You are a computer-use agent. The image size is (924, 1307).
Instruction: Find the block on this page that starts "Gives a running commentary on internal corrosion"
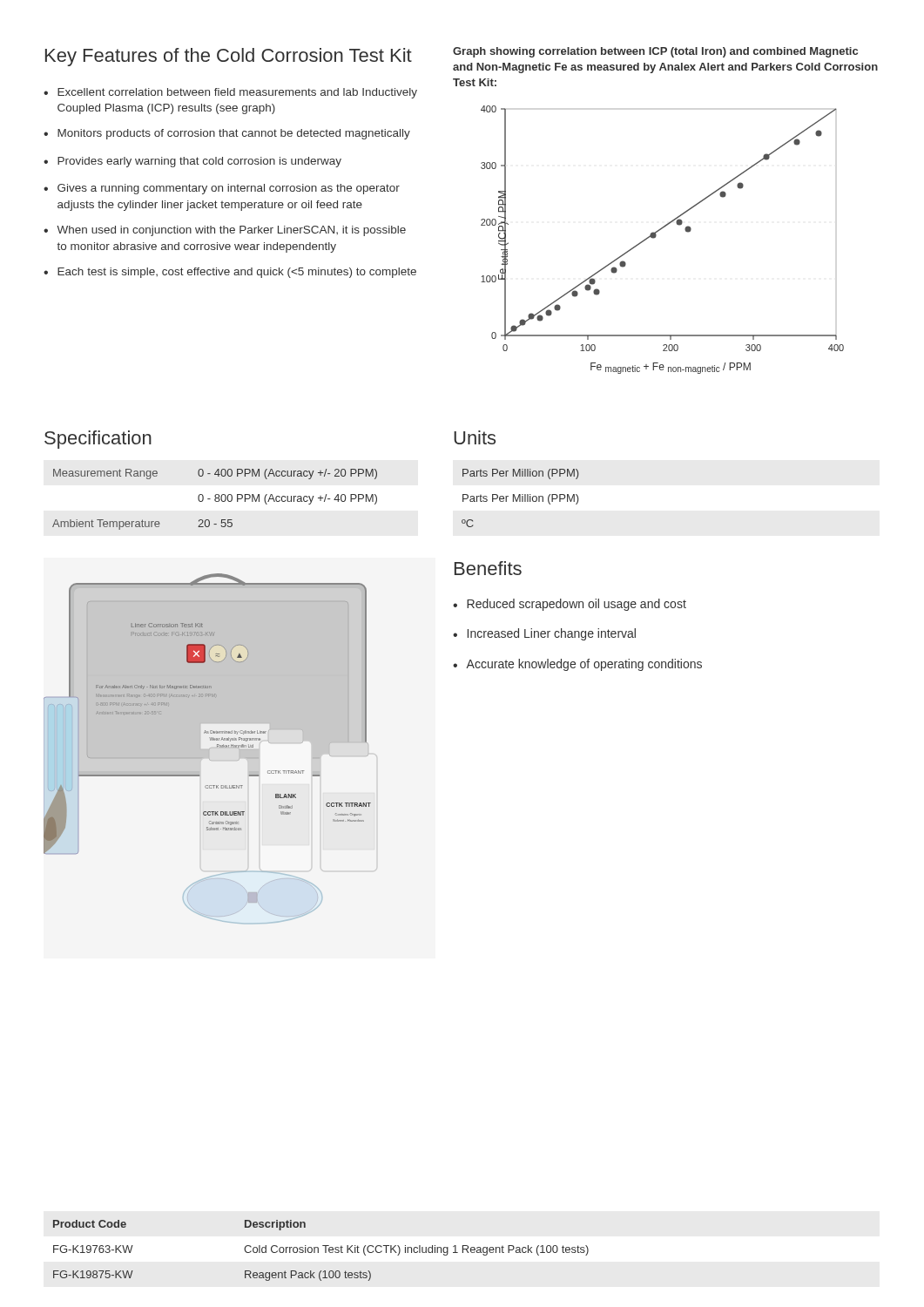click(228, 196)
